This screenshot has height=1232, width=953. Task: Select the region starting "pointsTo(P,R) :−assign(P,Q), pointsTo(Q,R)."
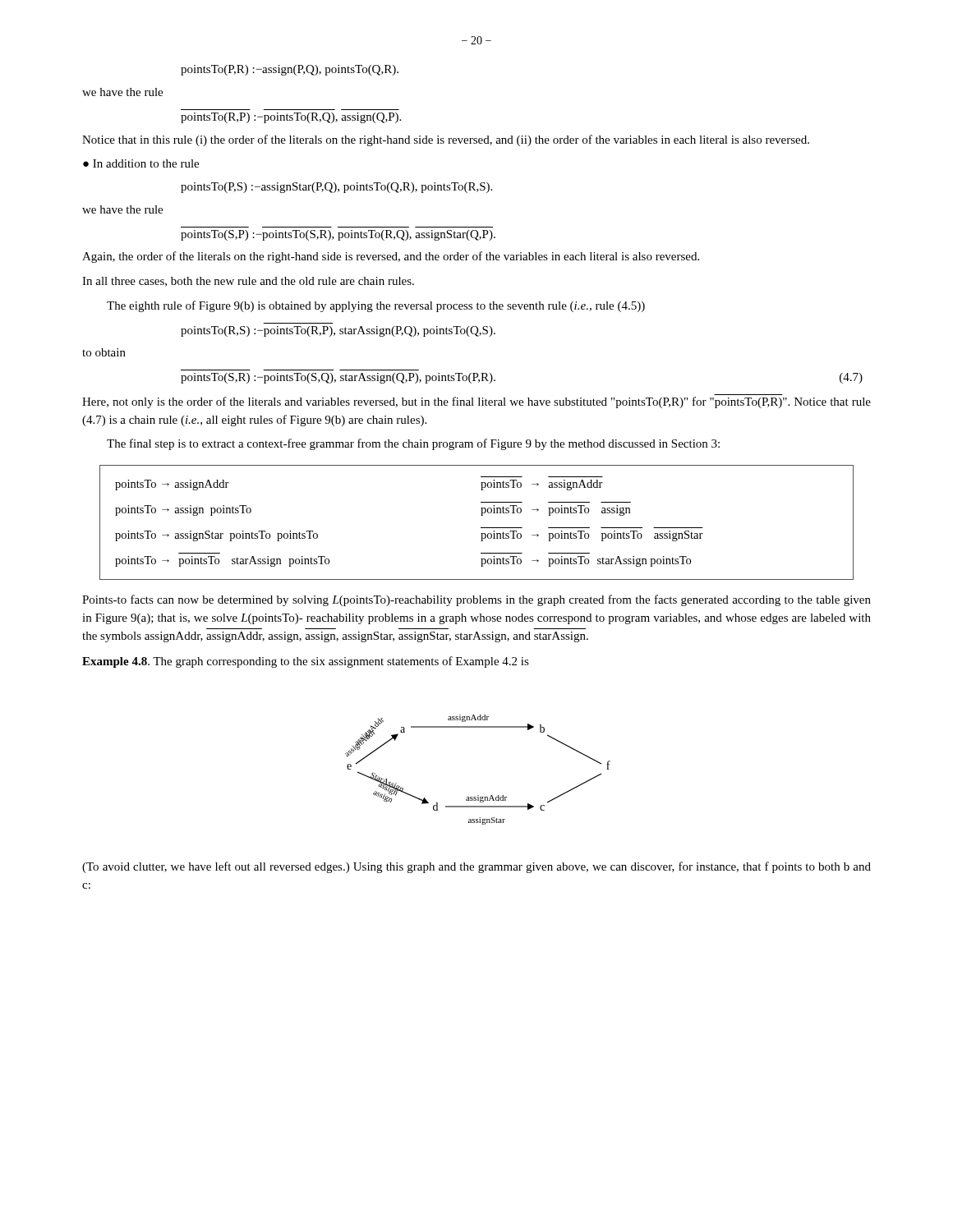coord(290,69)
